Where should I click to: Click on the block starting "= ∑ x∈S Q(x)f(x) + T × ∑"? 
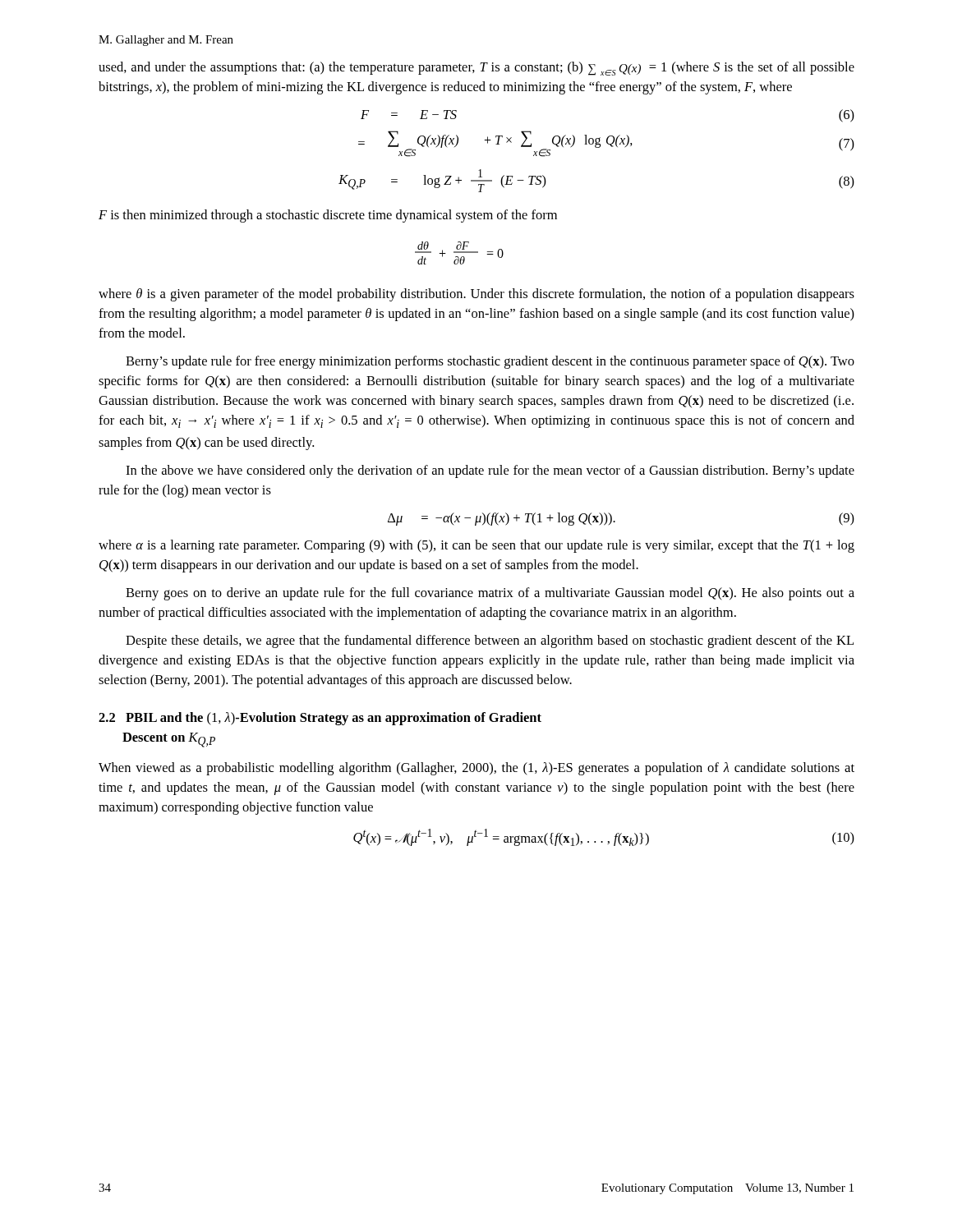pos(476,144)
